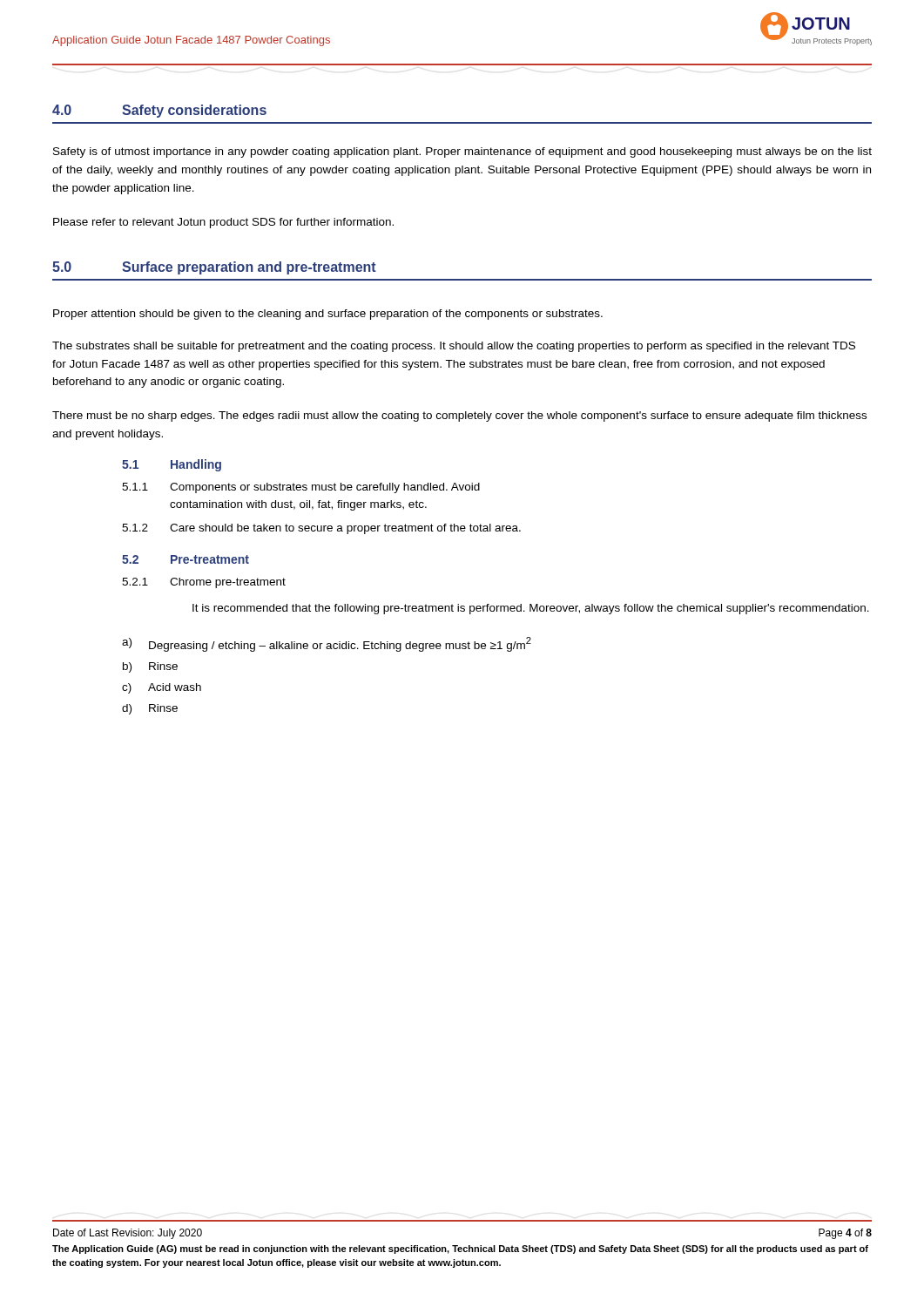This screenshot has width=924, height=1307.
Task: Select the text block that says "Proper attention should be given to the"
Action: click(x=328, y=313)
